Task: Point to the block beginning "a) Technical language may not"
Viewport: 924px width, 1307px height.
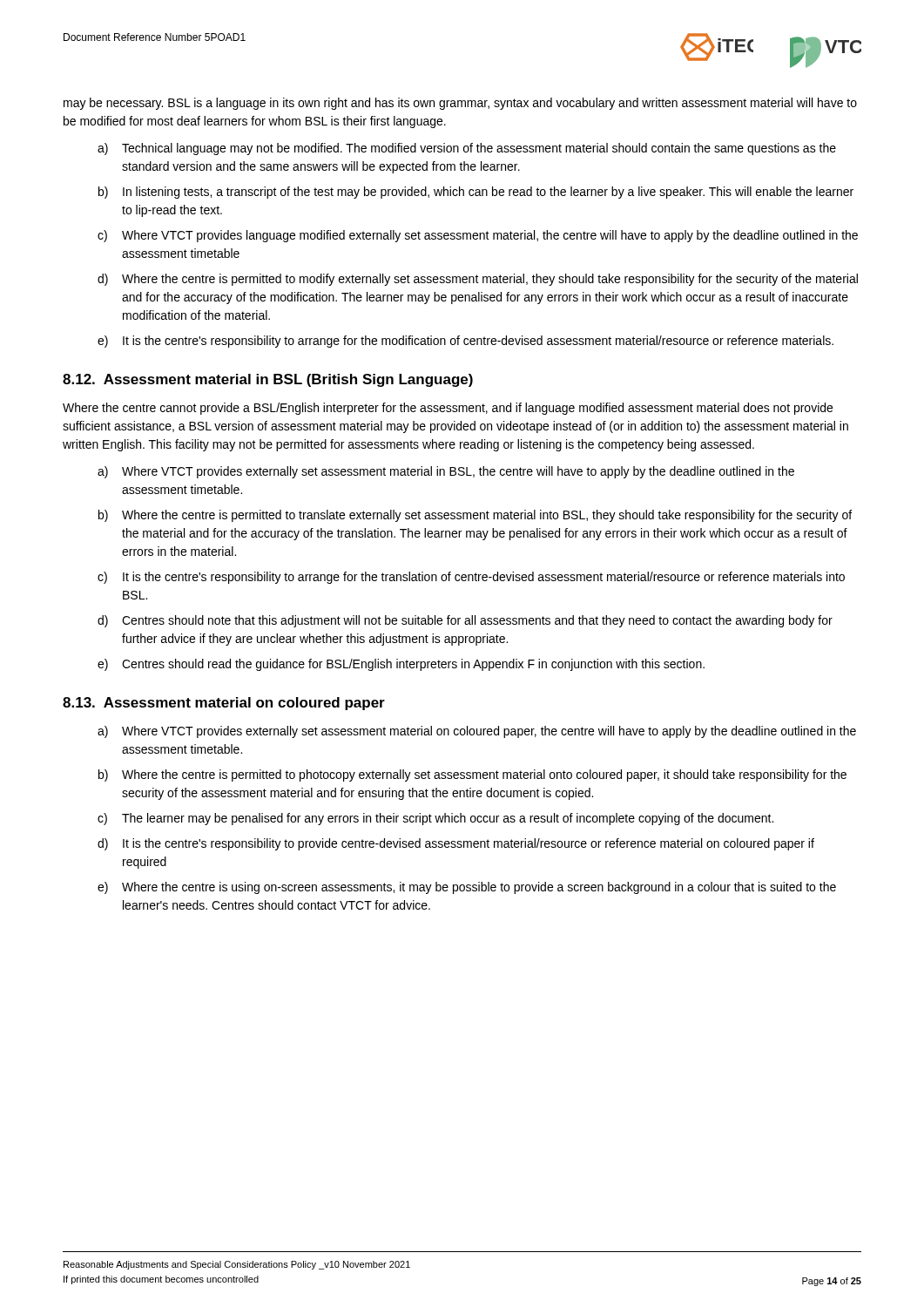Action: pyautogui.click(x=479, y=158)
